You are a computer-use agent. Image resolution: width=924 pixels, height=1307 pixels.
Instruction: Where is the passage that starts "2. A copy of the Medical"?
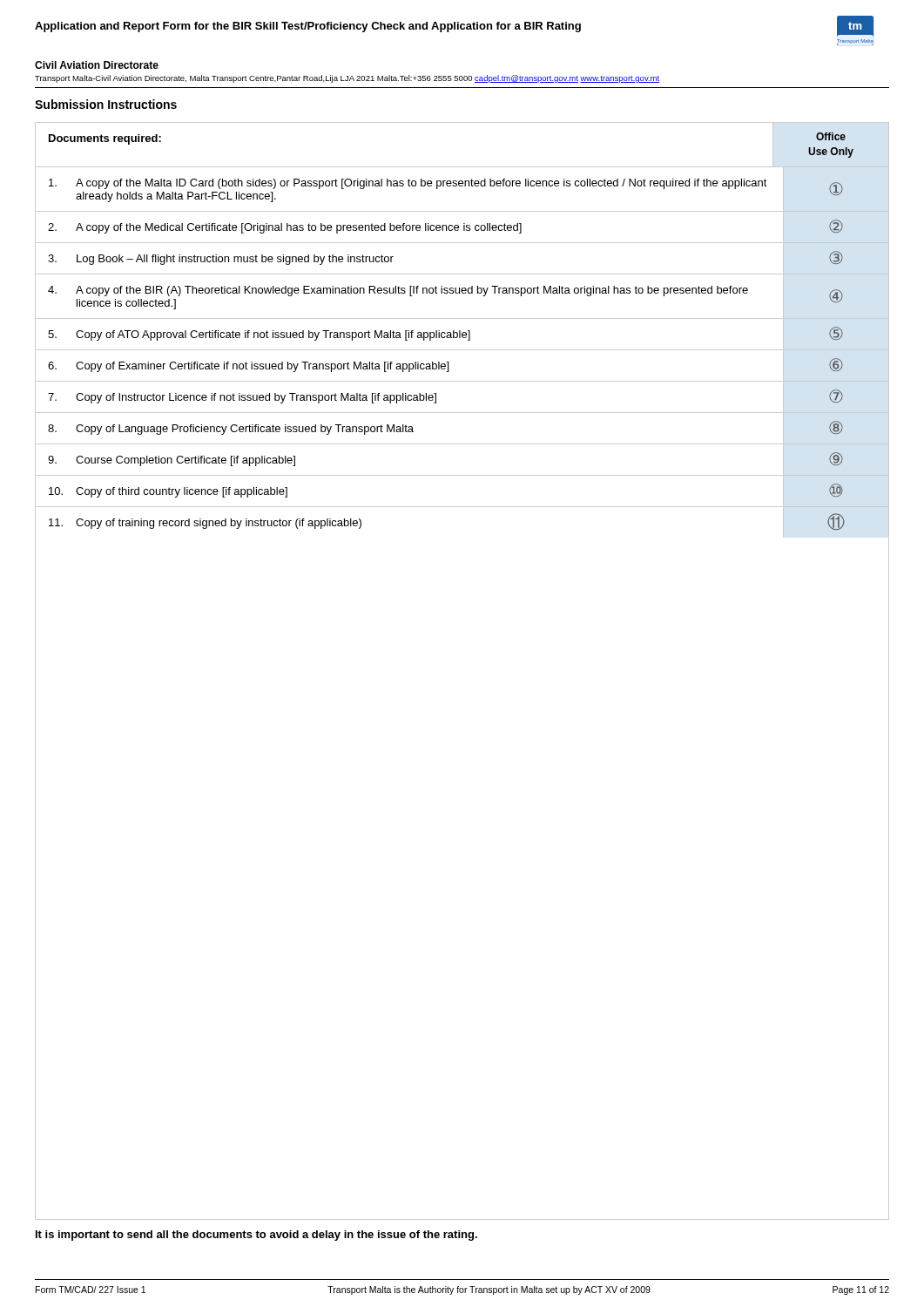click(x=409, y=227)
